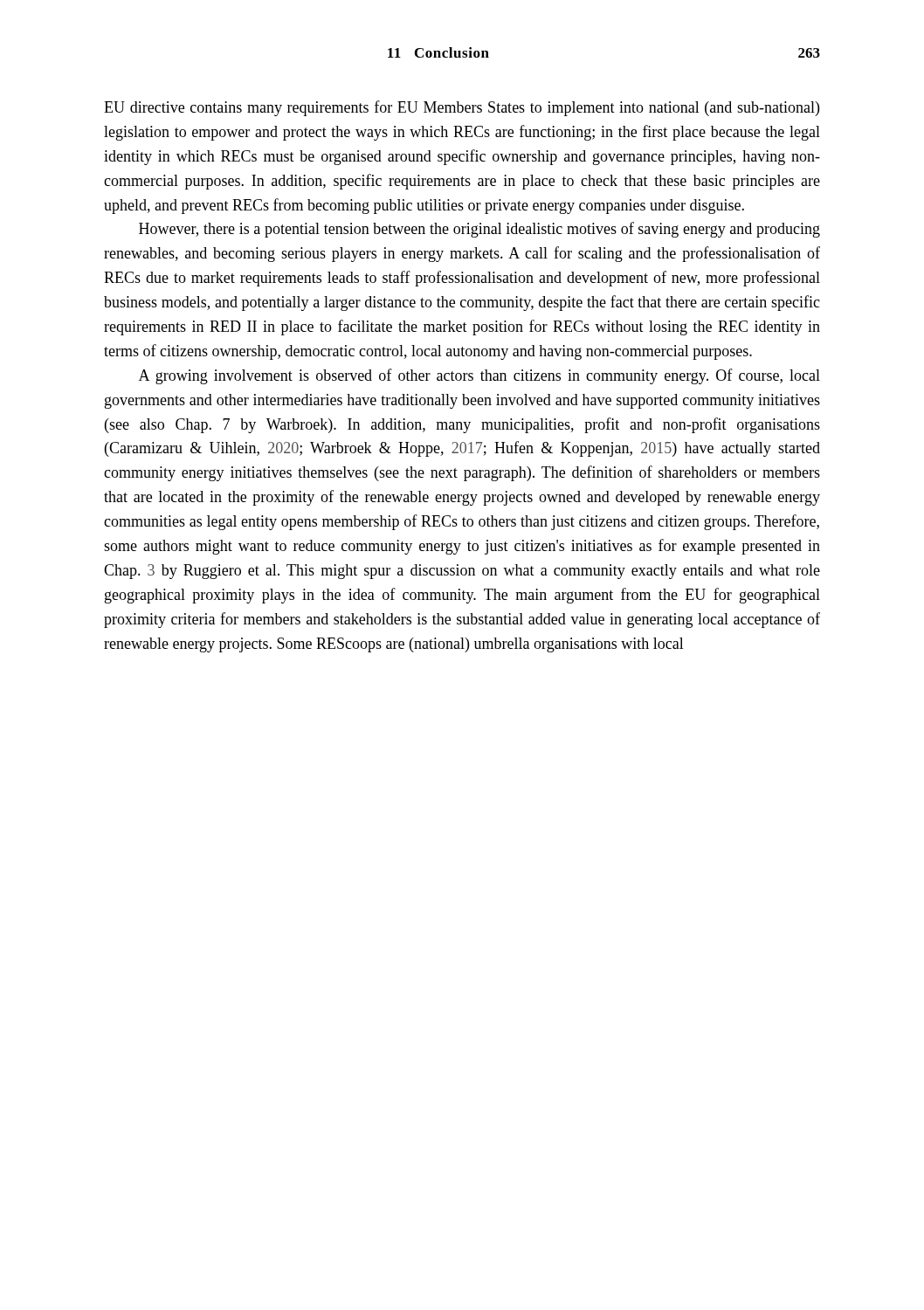Image resolution: width=924 pixels, height=1310 pixels.
Task: Click on the text block with the text "A growing involvement is observed"
Action: coord(462,510)
